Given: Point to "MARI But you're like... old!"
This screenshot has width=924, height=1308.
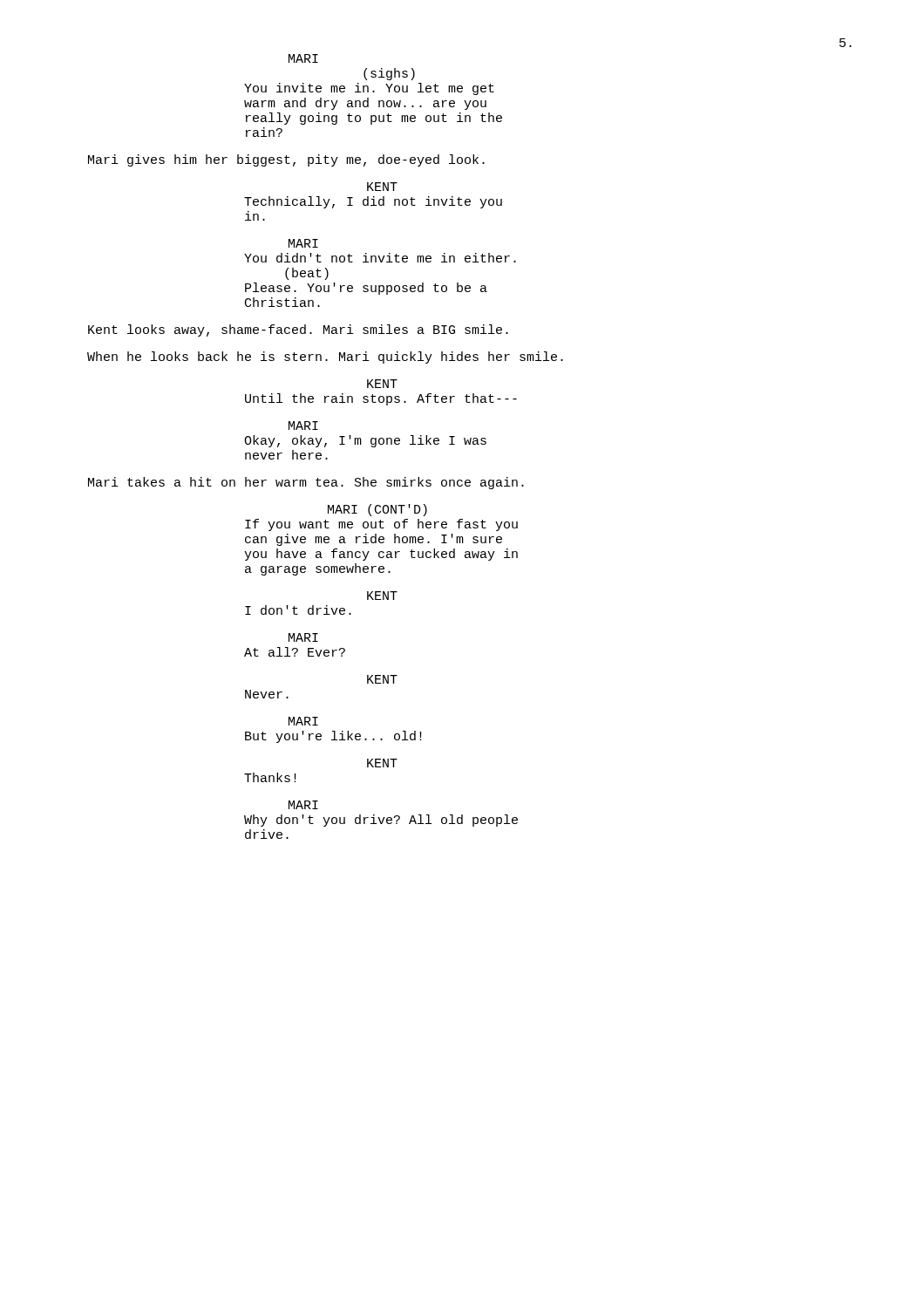Looking at the screenshot, I should [303, 721].
